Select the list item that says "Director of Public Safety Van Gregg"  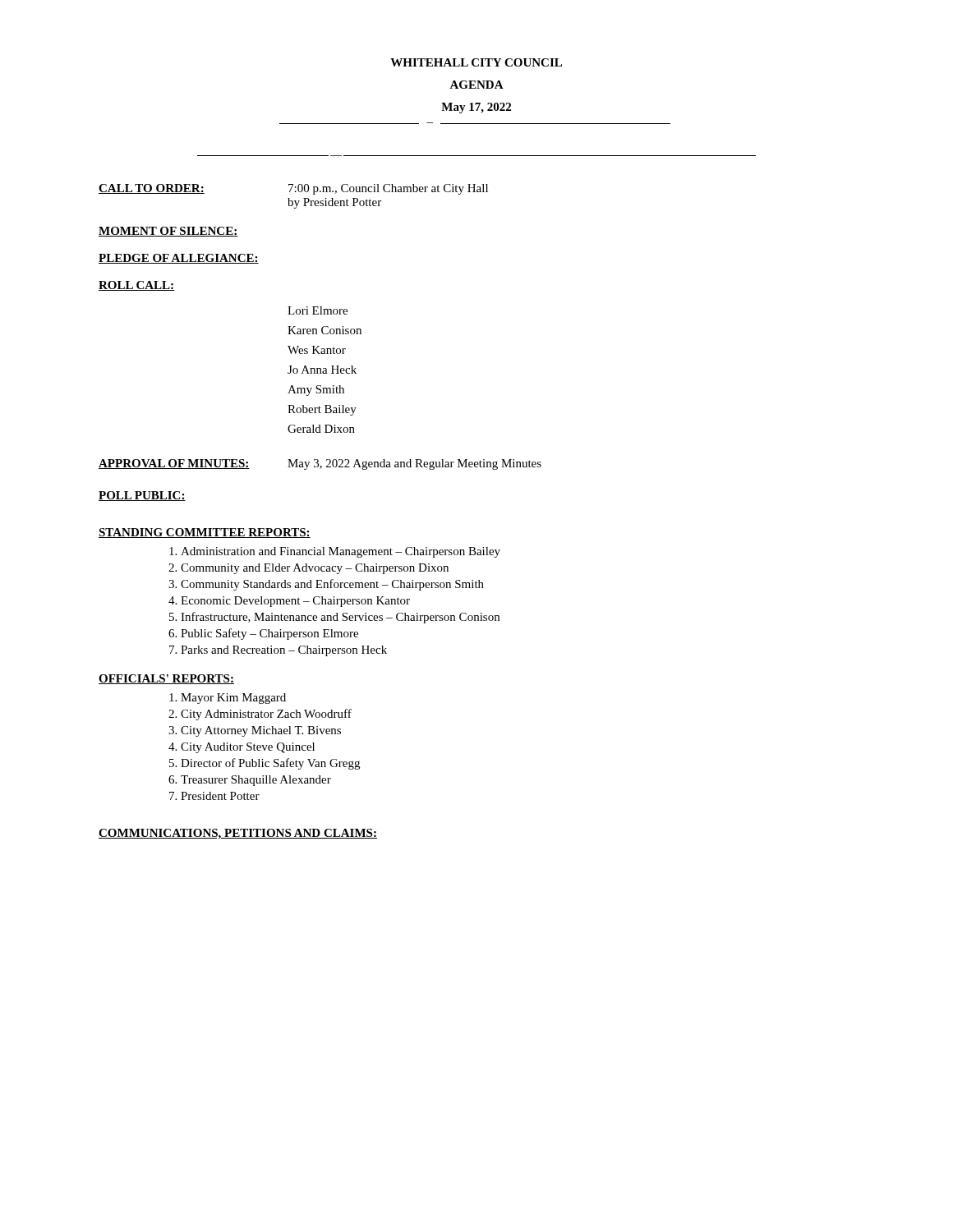tap(270, 763)
